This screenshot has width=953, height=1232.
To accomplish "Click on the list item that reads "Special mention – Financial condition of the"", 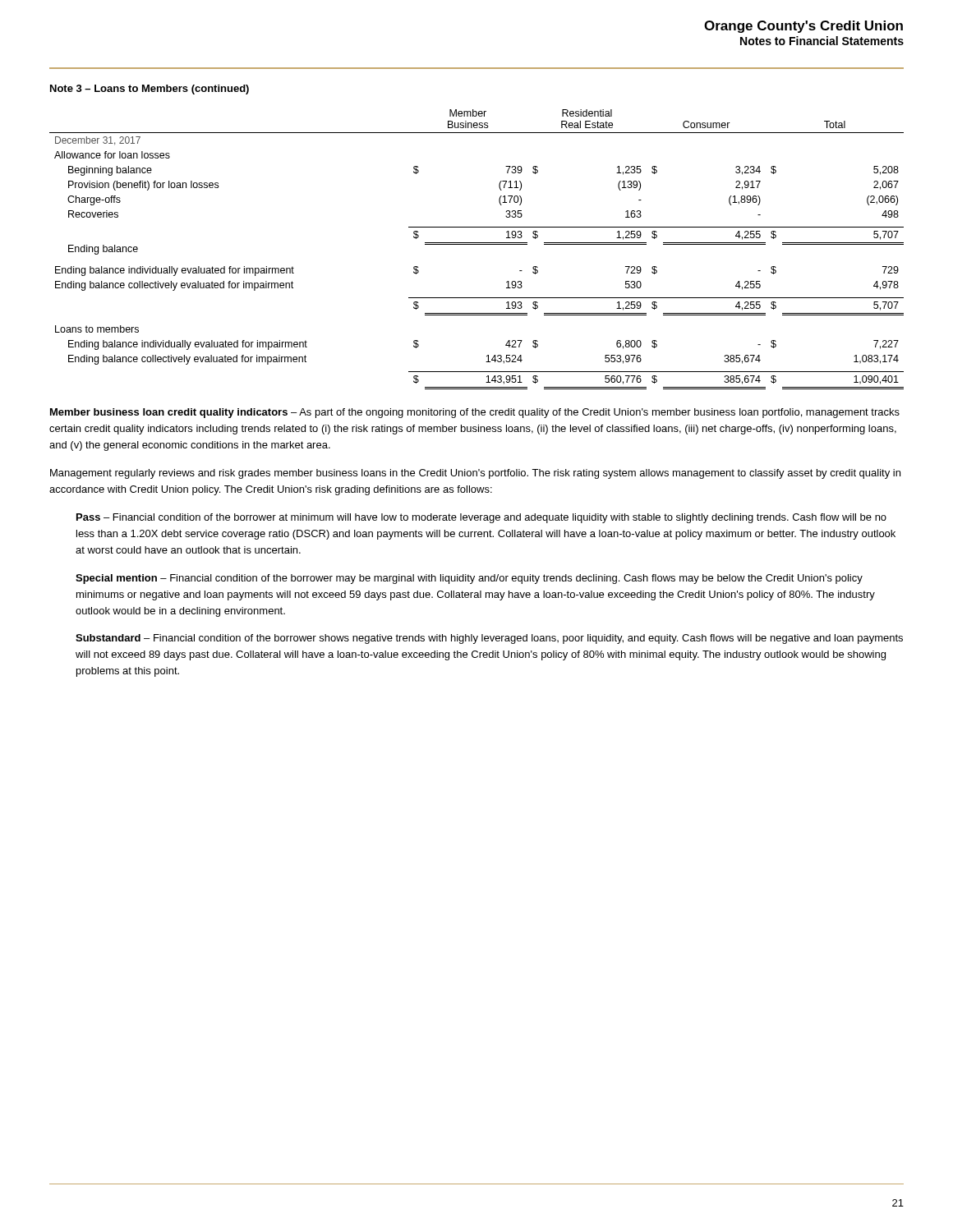I will [490, 595].
